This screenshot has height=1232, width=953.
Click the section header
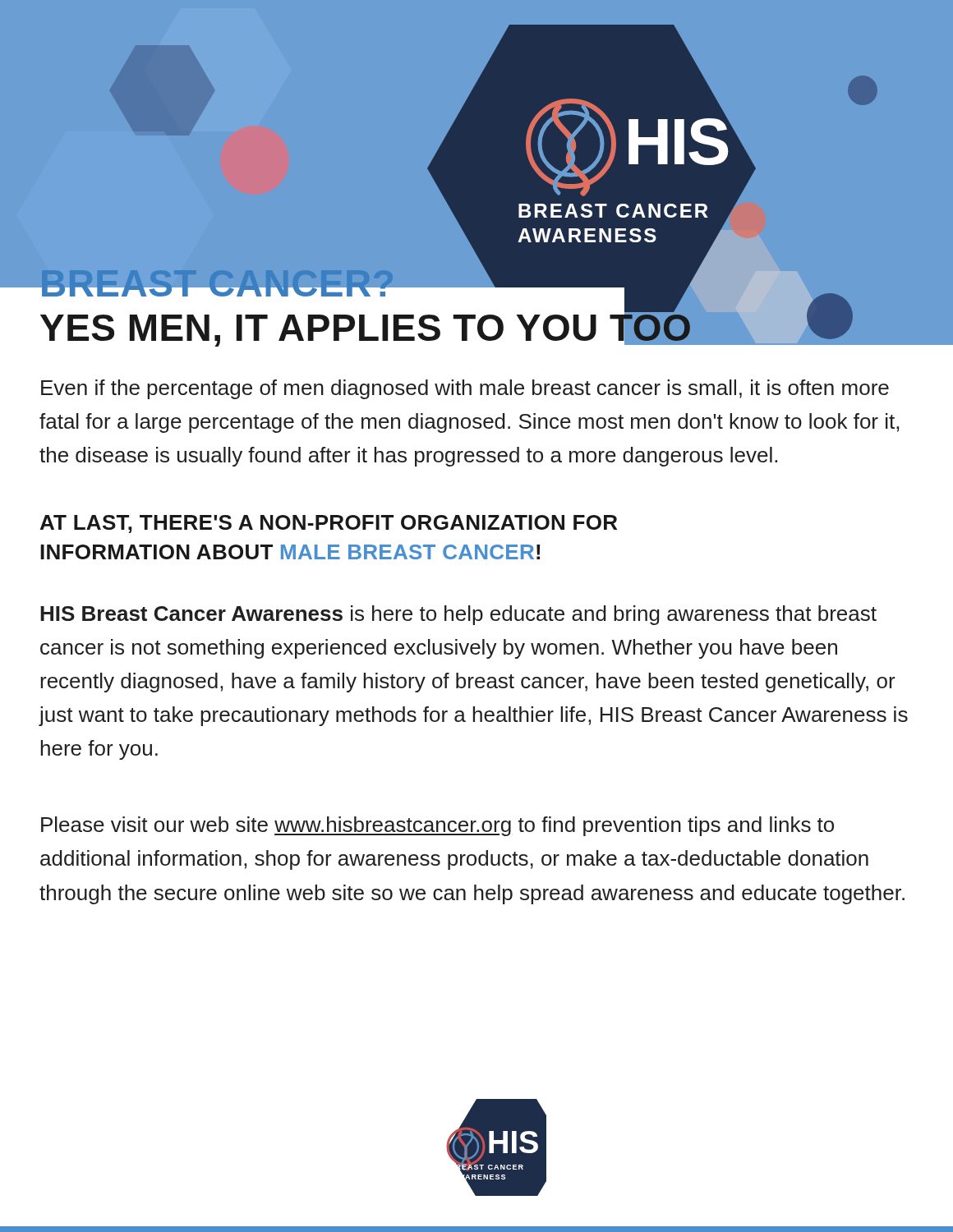pyautogui.click(x=329, y=537)
